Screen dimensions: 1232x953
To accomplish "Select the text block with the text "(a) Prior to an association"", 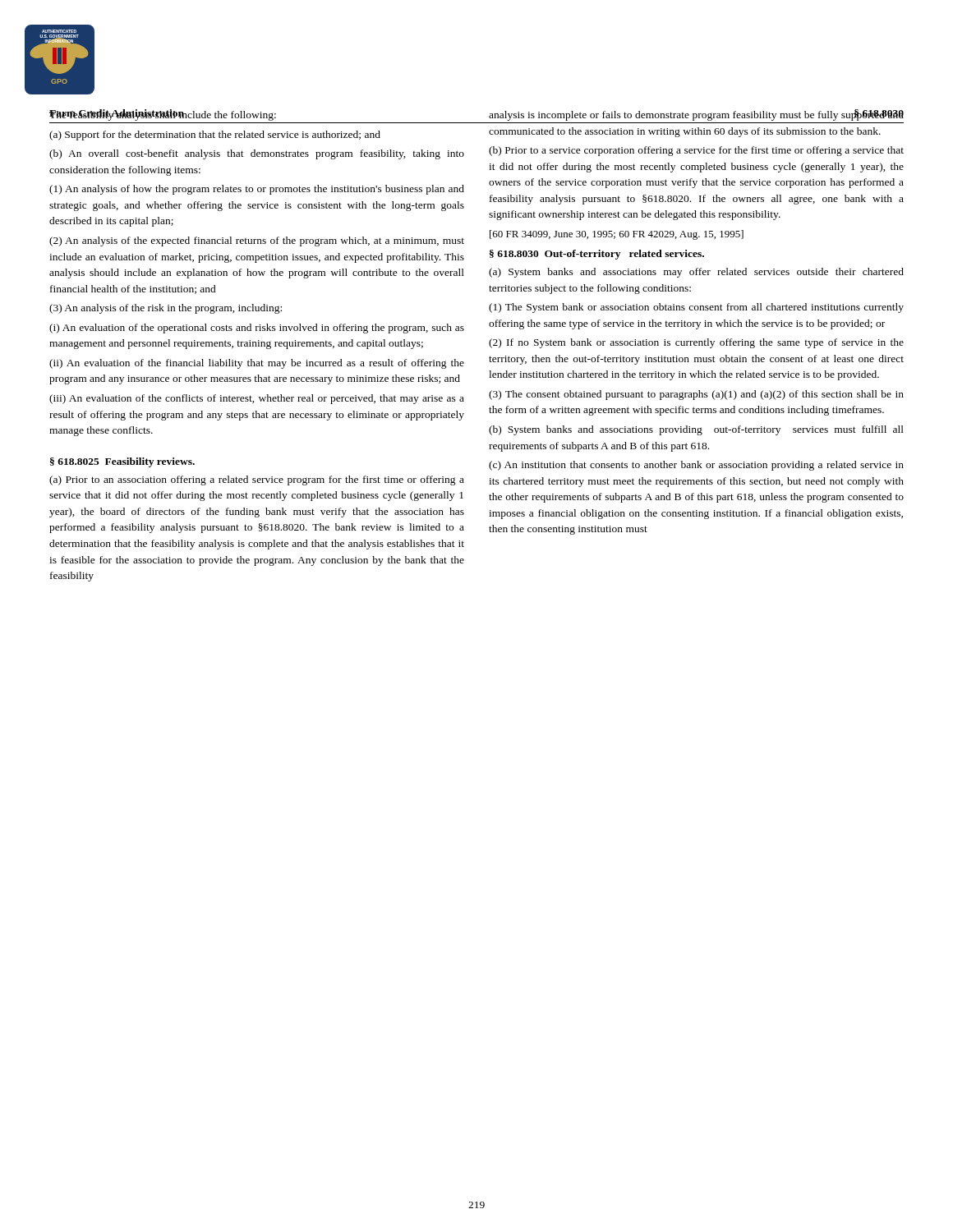I will (x=257, y=527).
